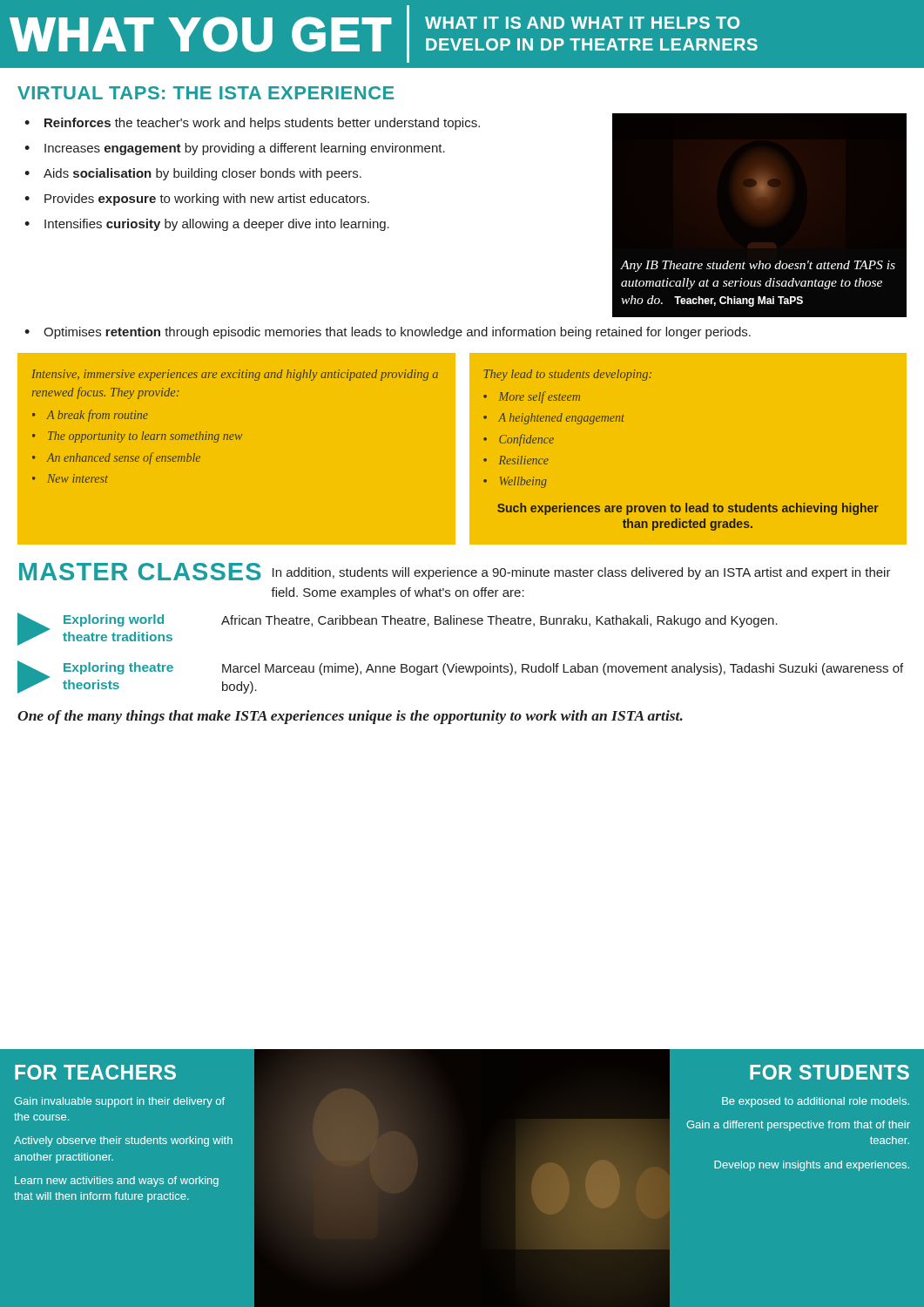The height and width of the screenshot is (1307, 924).
Task: Locate the text that reads "Develop new insights and experiences."
Action: coord(812,1164)
